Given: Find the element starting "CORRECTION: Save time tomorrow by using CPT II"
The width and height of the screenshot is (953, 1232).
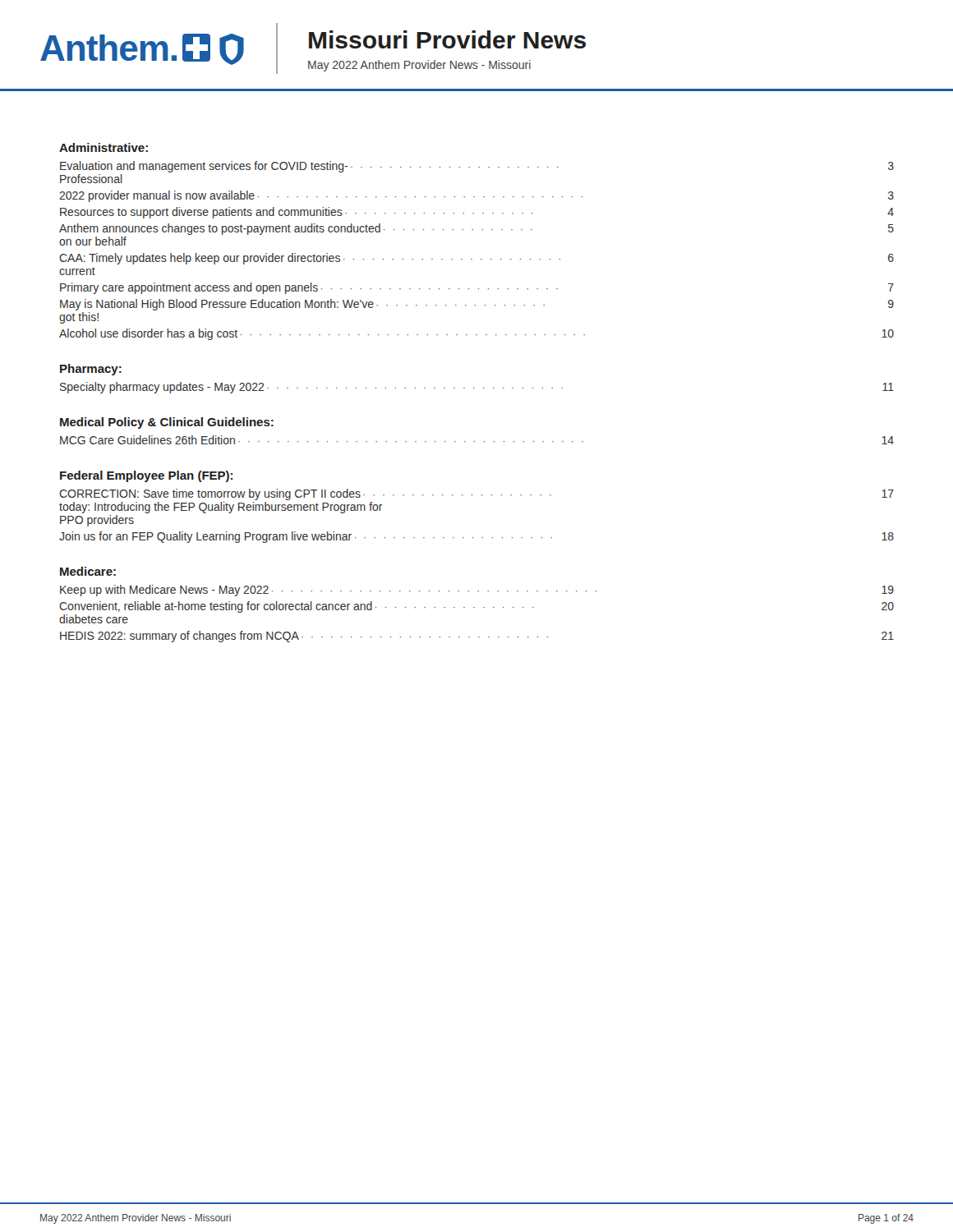Looking at the screenshot, I should point(207,494).
